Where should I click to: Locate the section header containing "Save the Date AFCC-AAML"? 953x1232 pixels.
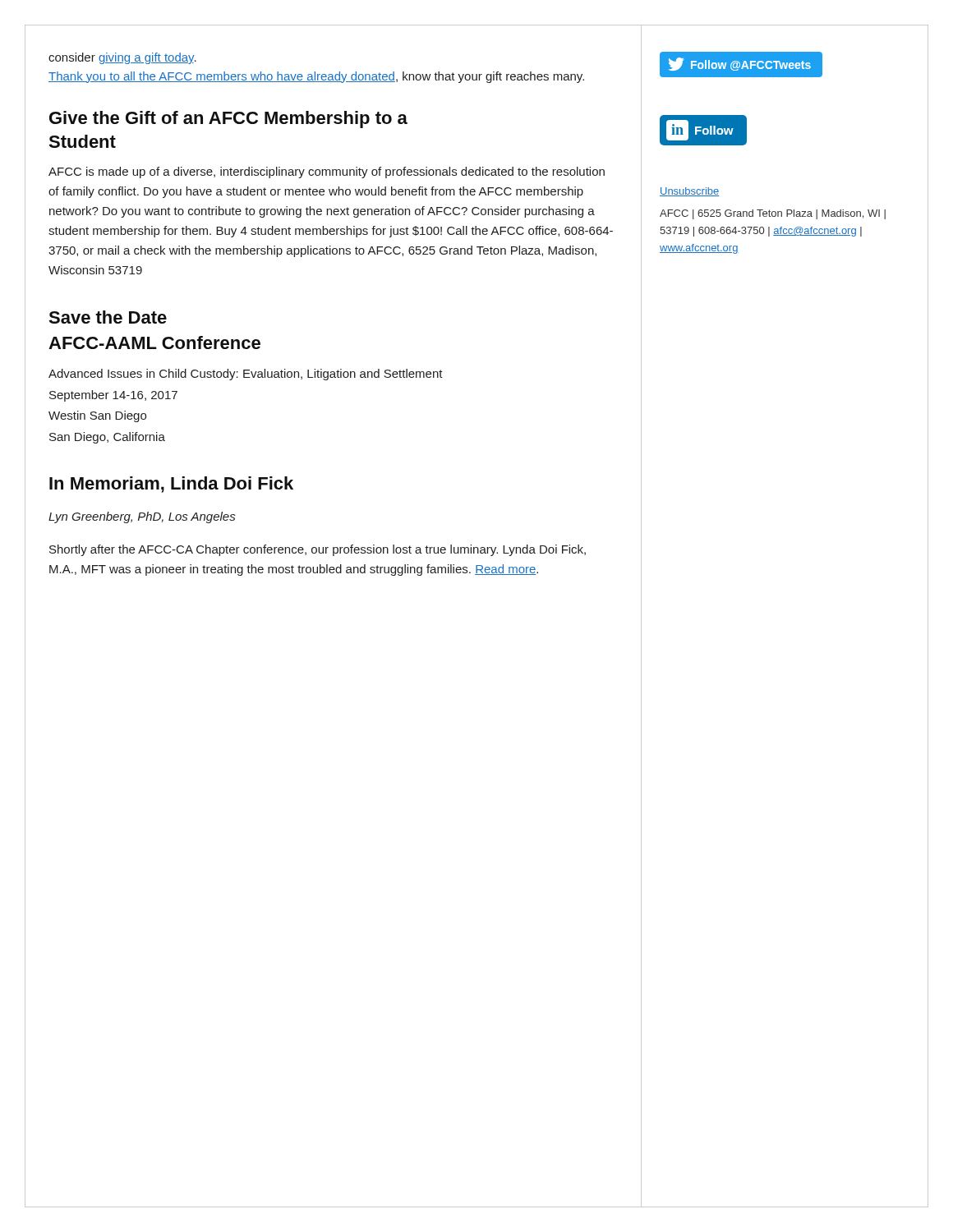point(108,317)
